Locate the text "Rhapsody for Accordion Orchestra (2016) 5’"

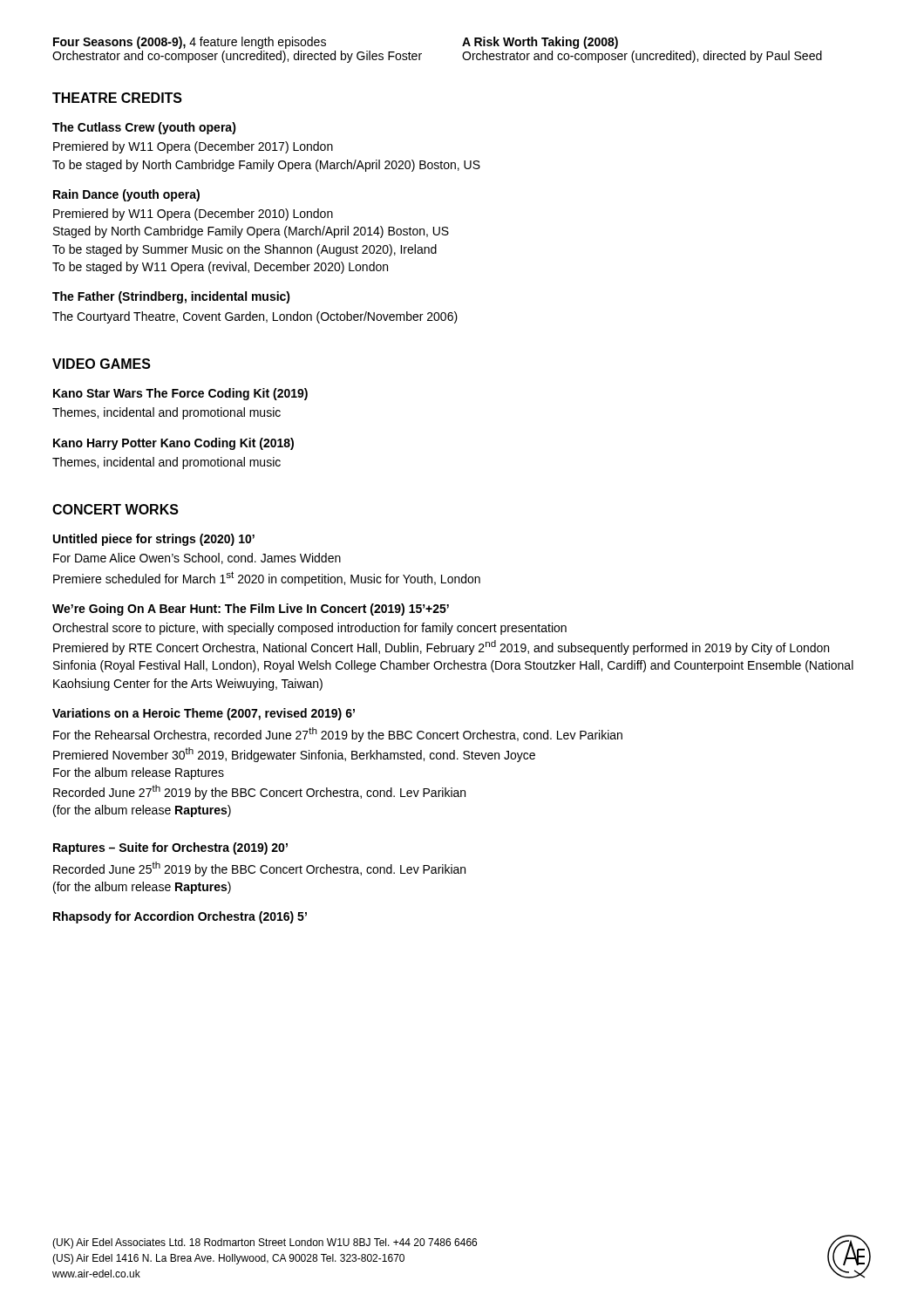pyautogui.click(x=180, y=917)
